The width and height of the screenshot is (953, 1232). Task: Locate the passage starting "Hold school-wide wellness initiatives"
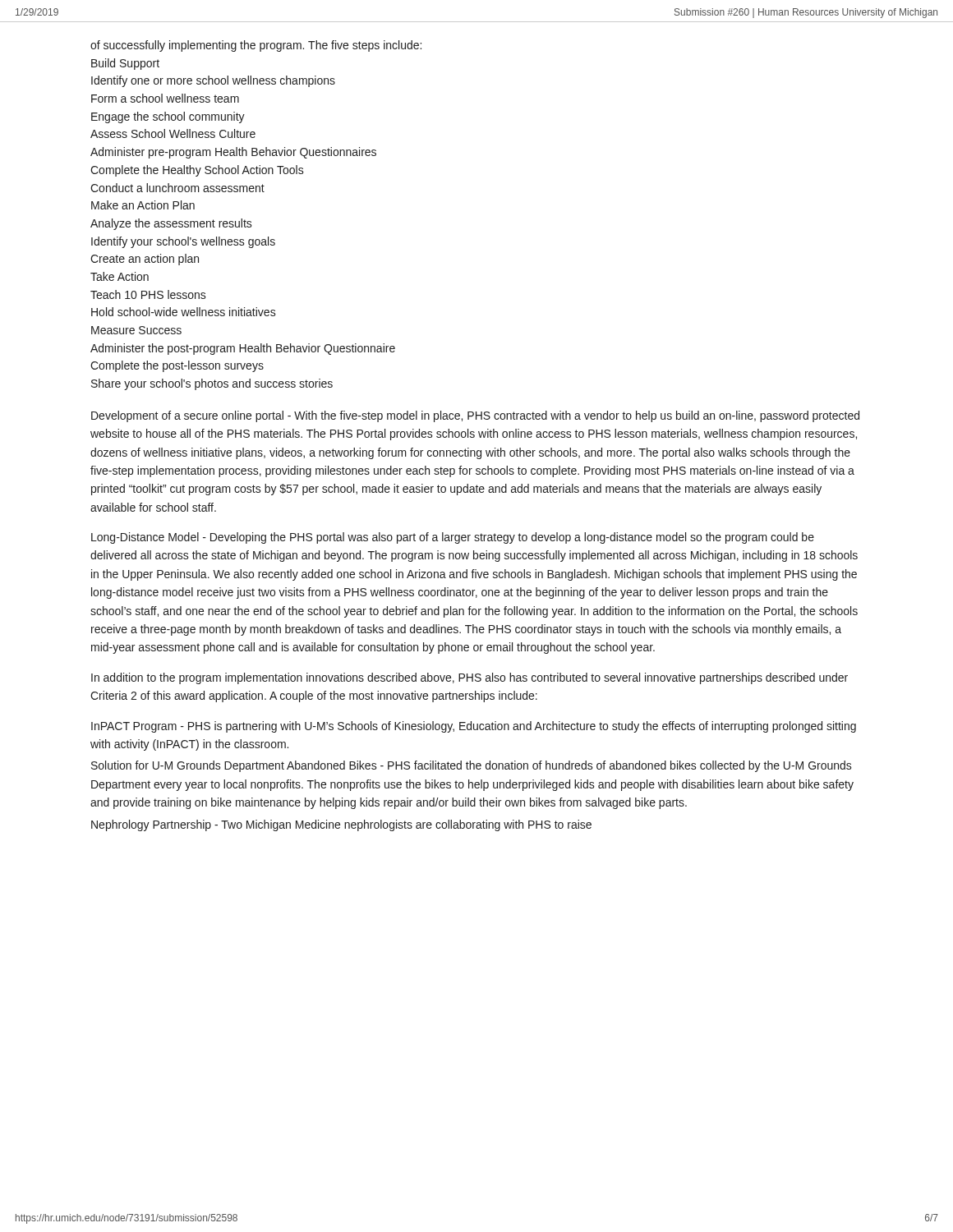(183, 312)
